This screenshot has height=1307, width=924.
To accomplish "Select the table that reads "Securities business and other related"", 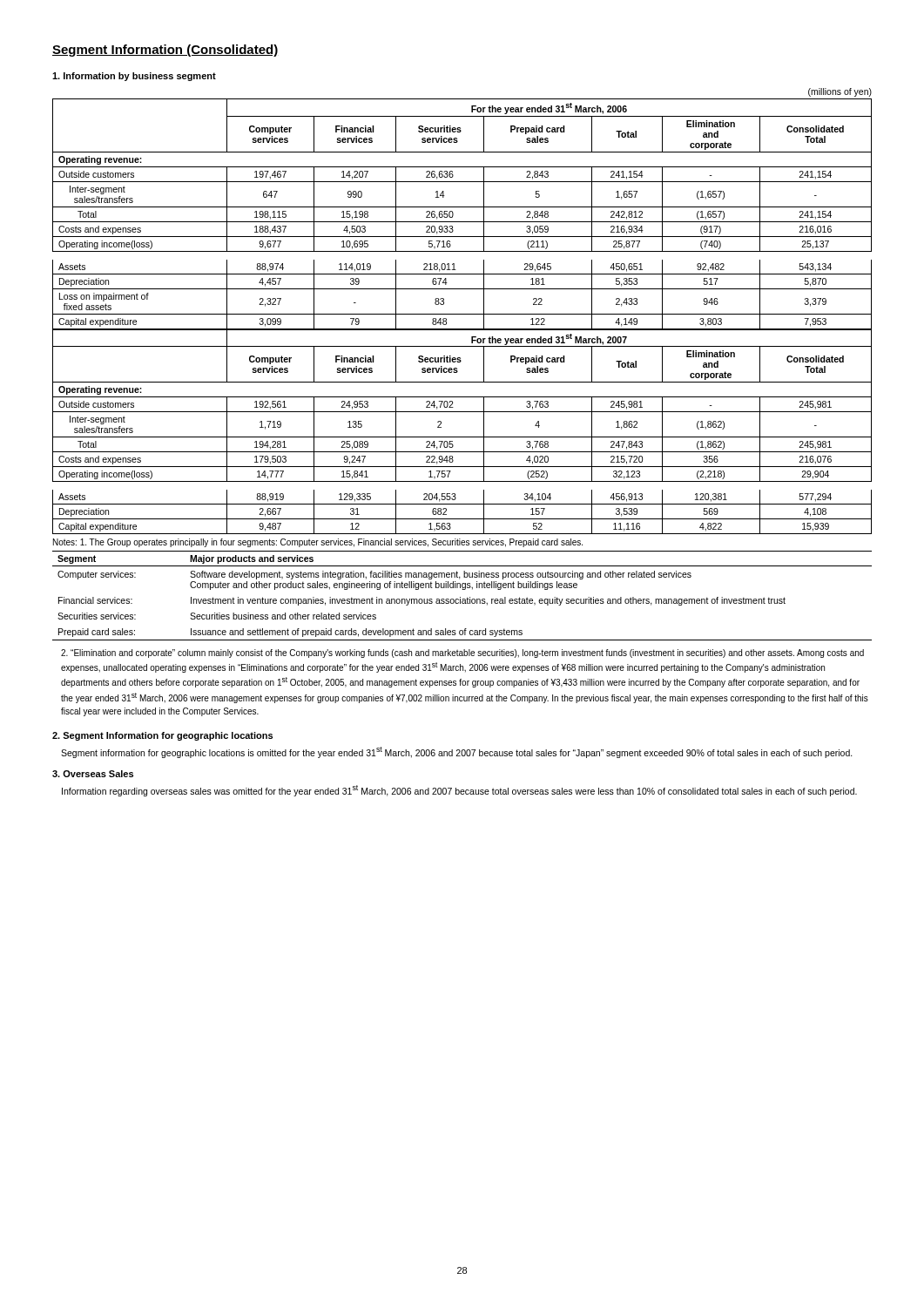I will point(462,596).
